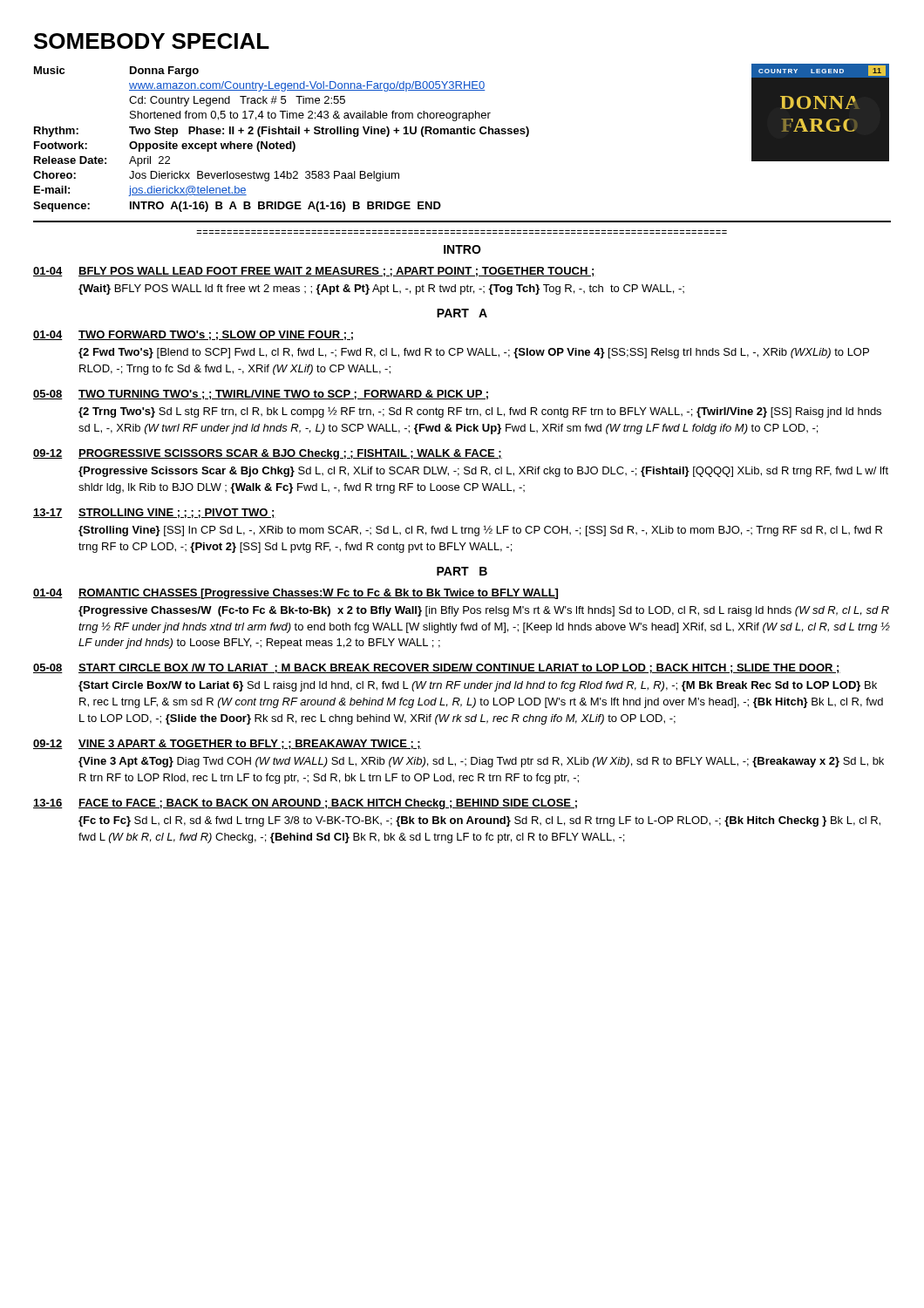Select the section header containing "PART B"
924x1308 pixels.
coord(462,571)
